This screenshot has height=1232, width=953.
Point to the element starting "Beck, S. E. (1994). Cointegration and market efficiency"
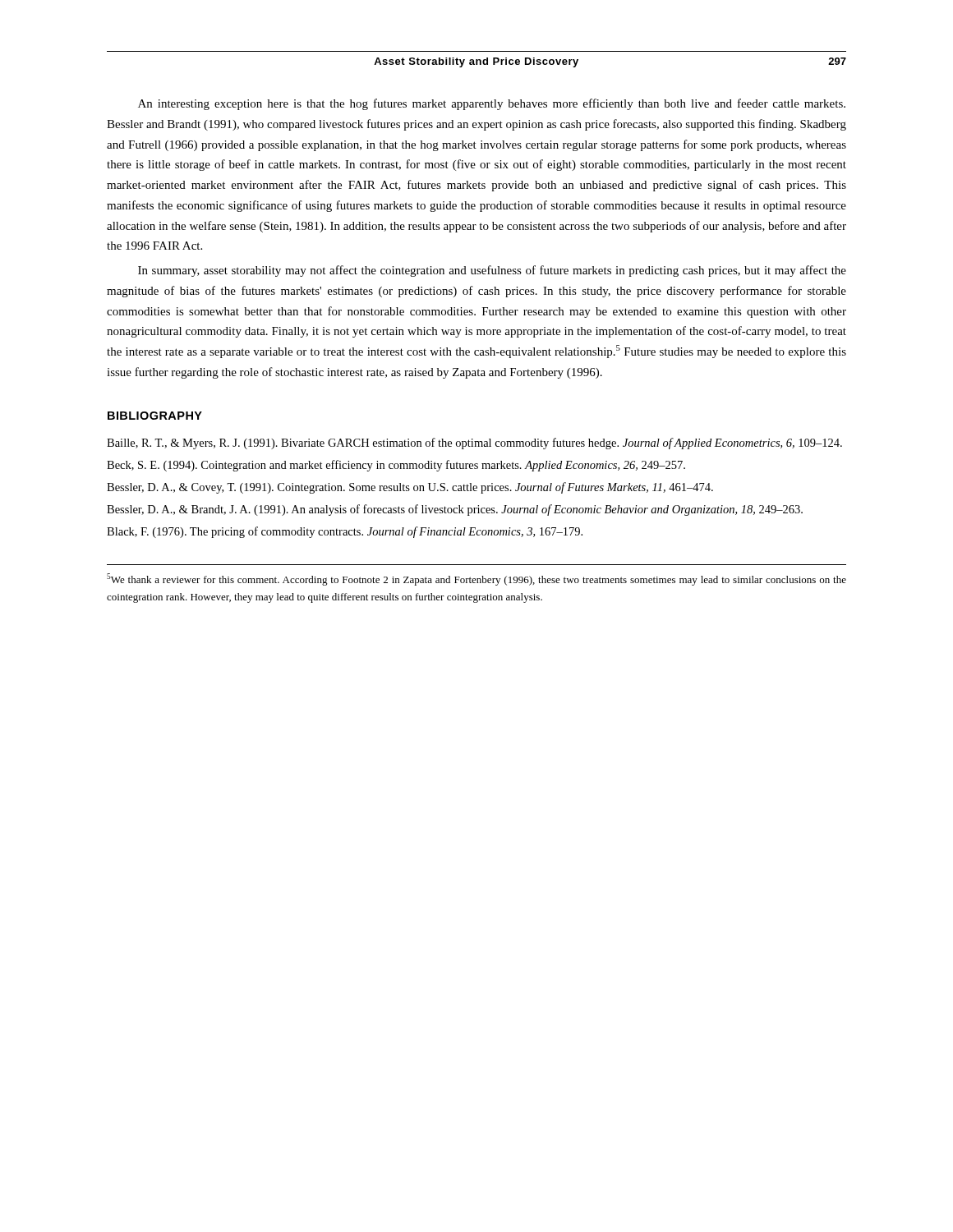[x=396, y=465]
